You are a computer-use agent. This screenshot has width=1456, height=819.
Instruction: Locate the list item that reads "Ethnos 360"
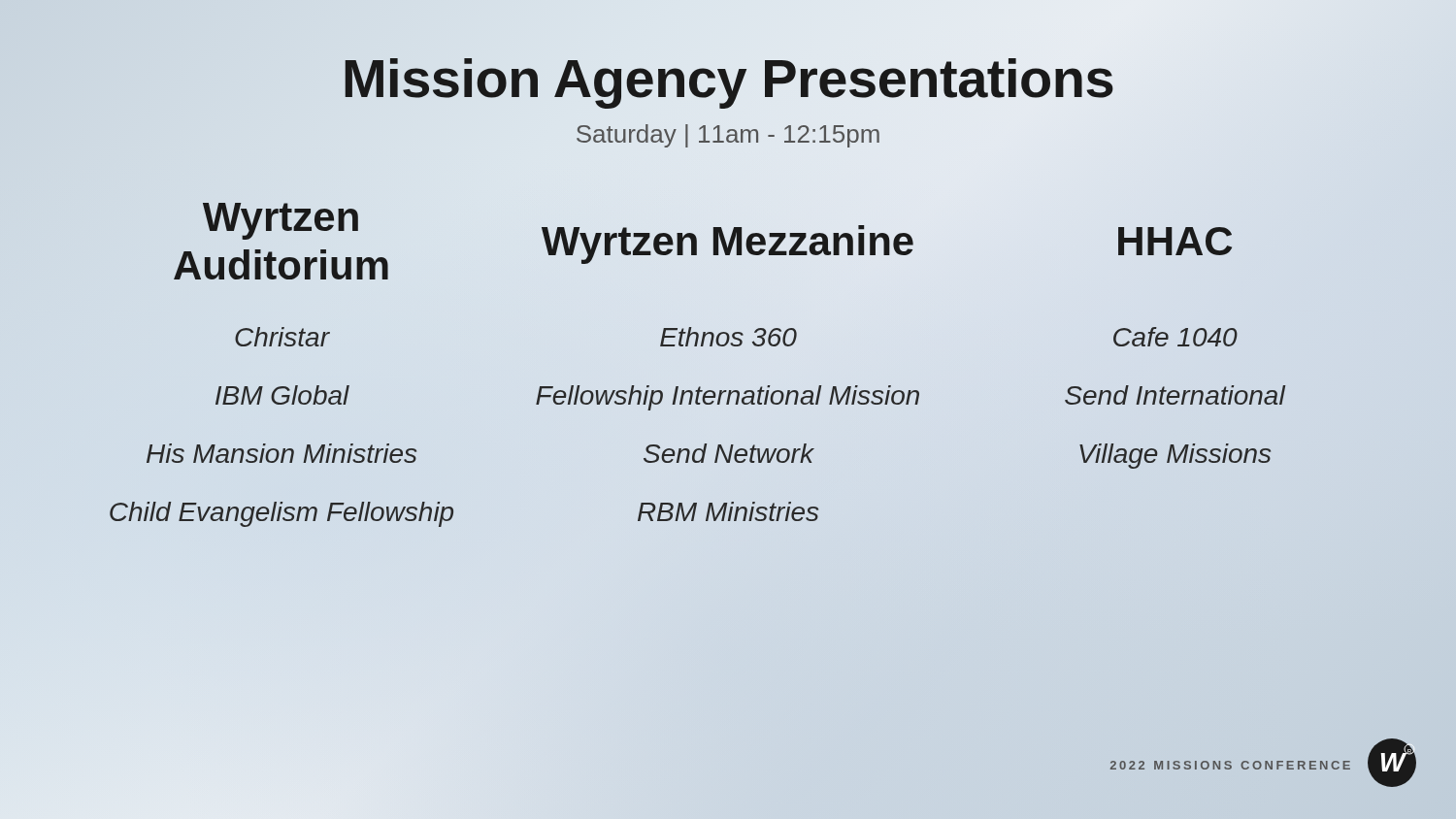point(728,338)
